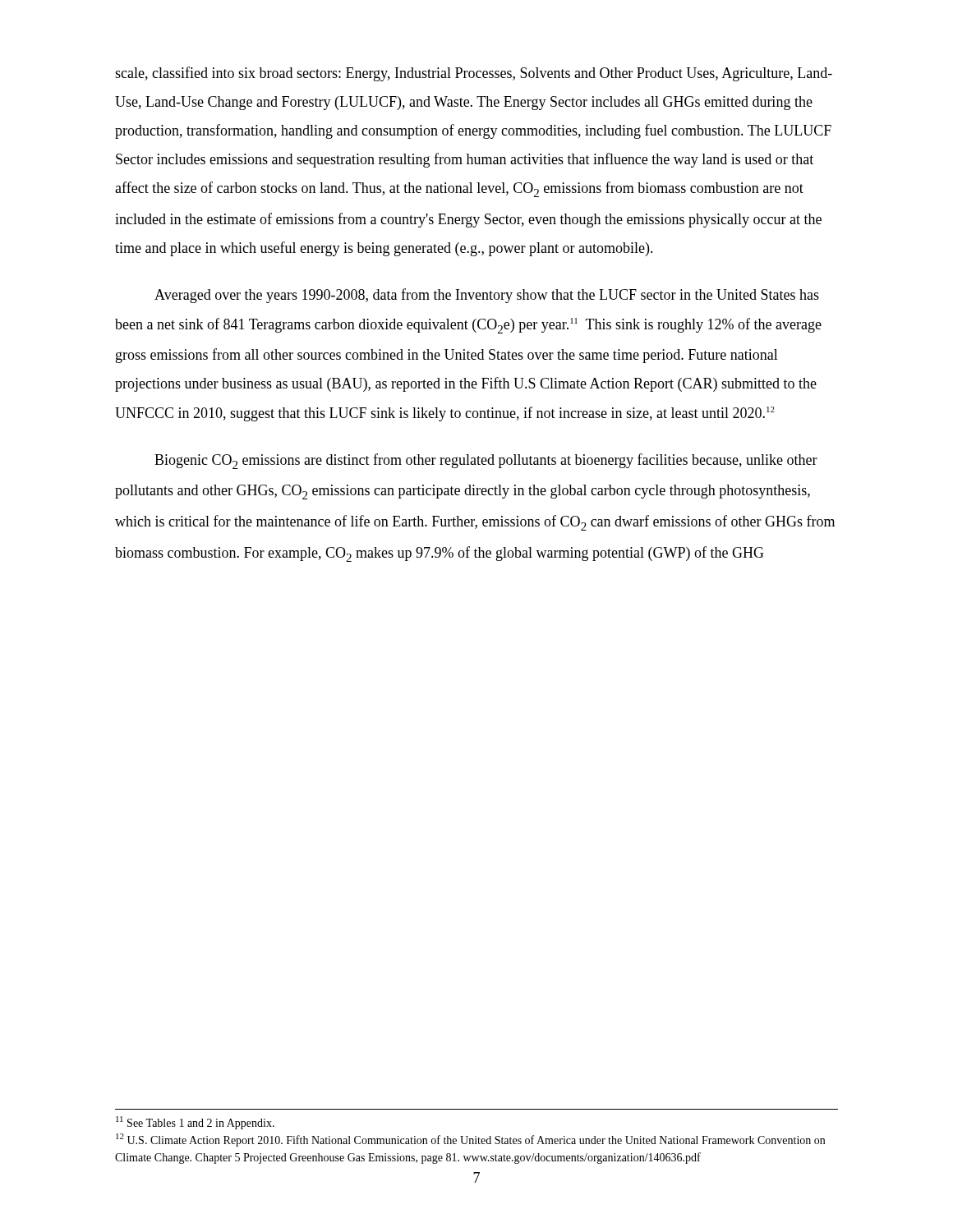Navigate to the element starting "12 U.S. Climate"

[x=470, y=1148]
